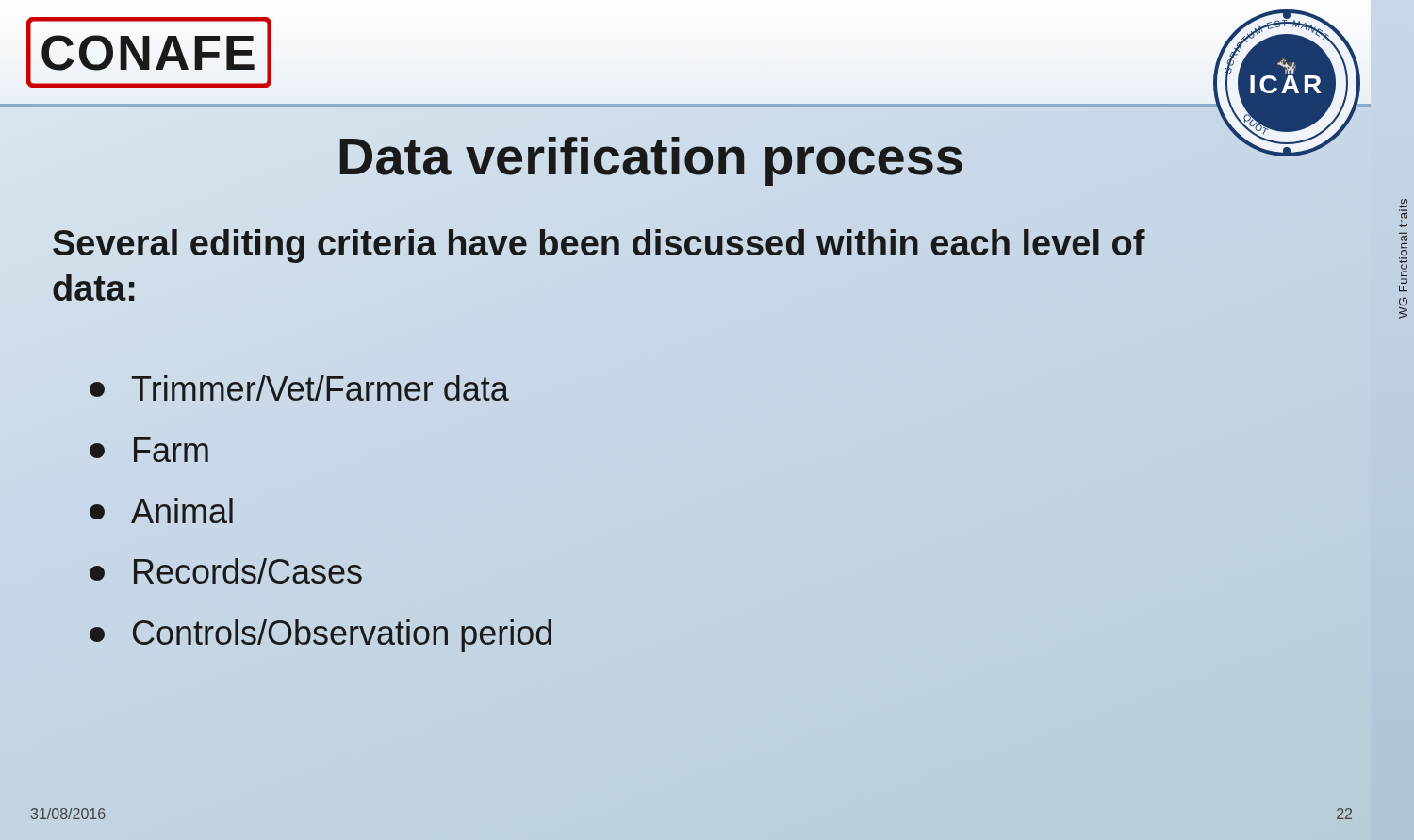Image resolution: width=1414 pixels, height=840 pixels.
Task: Point to "Controls/Observation period"
Action: 322,634
